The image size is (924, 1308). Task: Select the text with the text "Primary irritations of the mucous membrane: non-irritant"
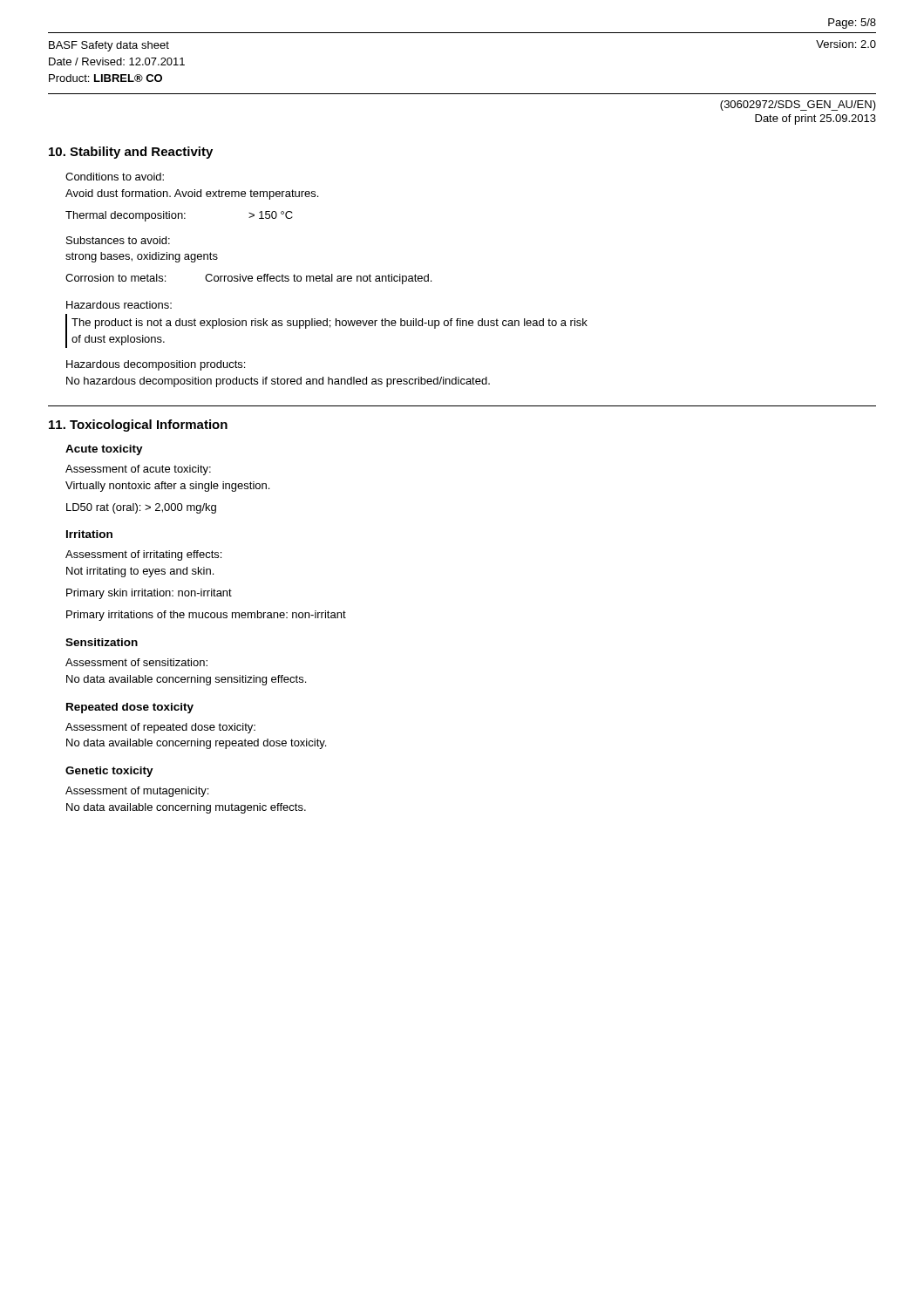coord(206,614)
